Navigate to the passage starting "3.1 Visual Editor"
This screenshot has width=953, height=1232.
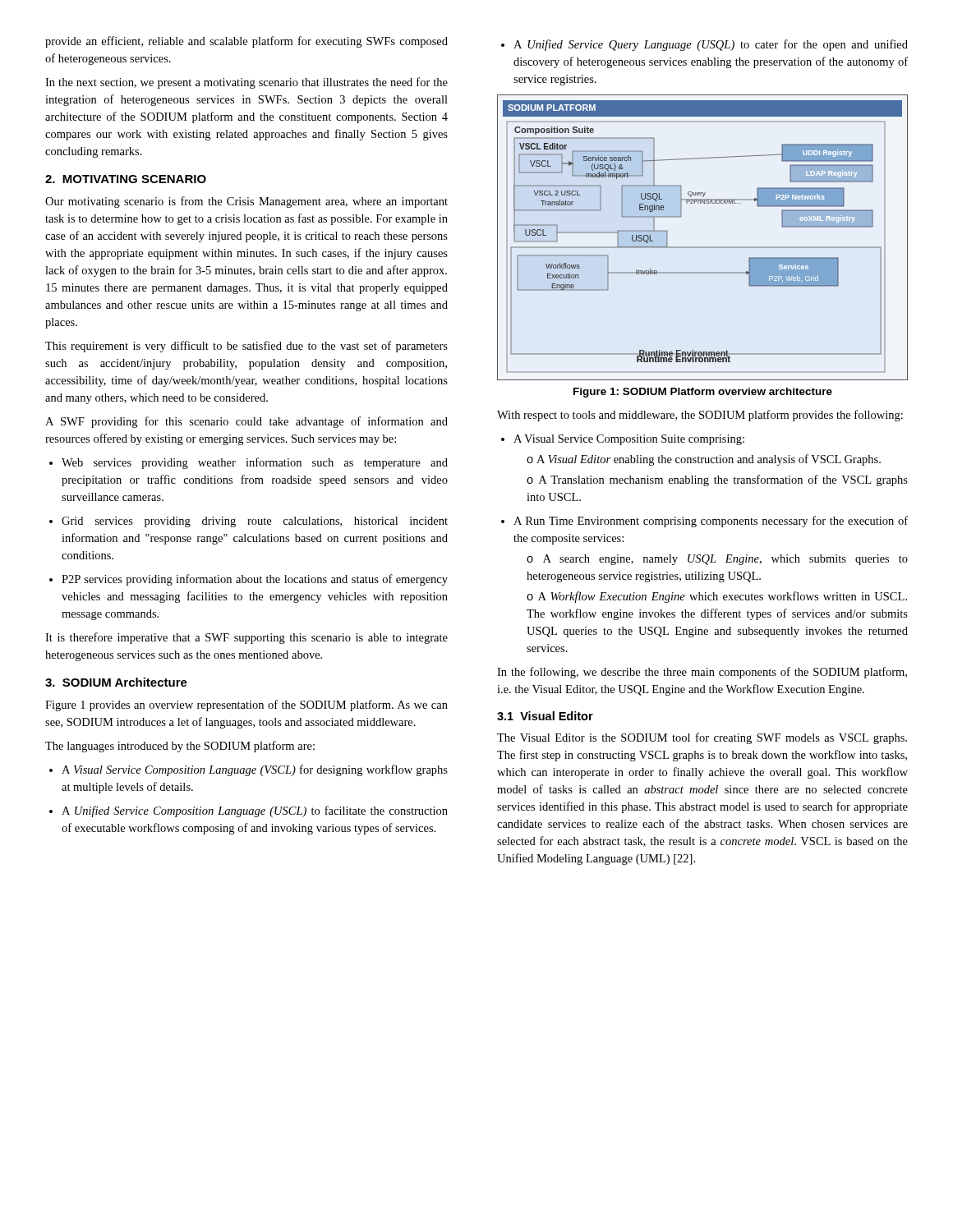click(545, 716)
